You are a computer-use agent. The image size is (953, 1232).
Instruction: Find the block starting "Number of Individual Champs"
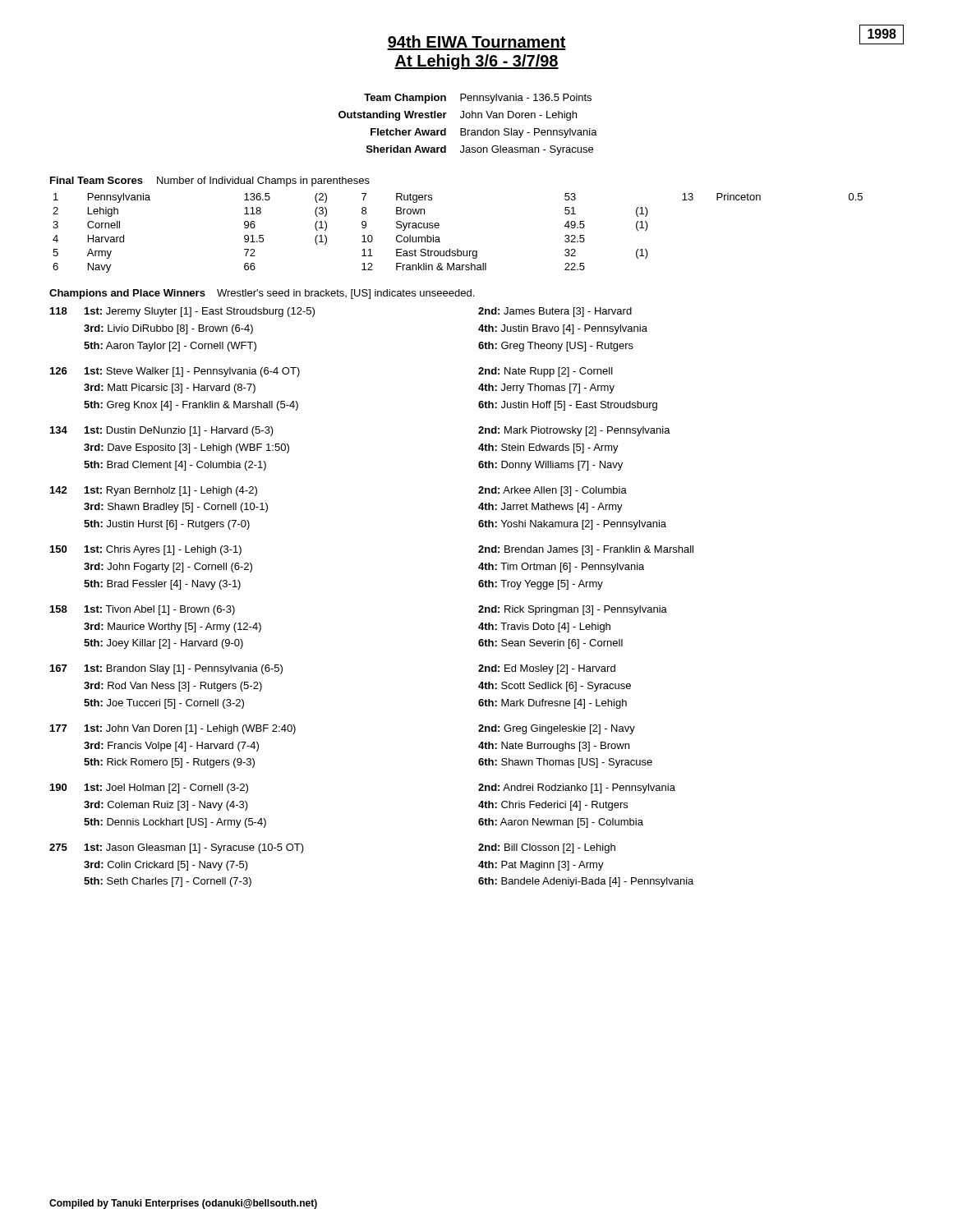click(x=263, y=180)
